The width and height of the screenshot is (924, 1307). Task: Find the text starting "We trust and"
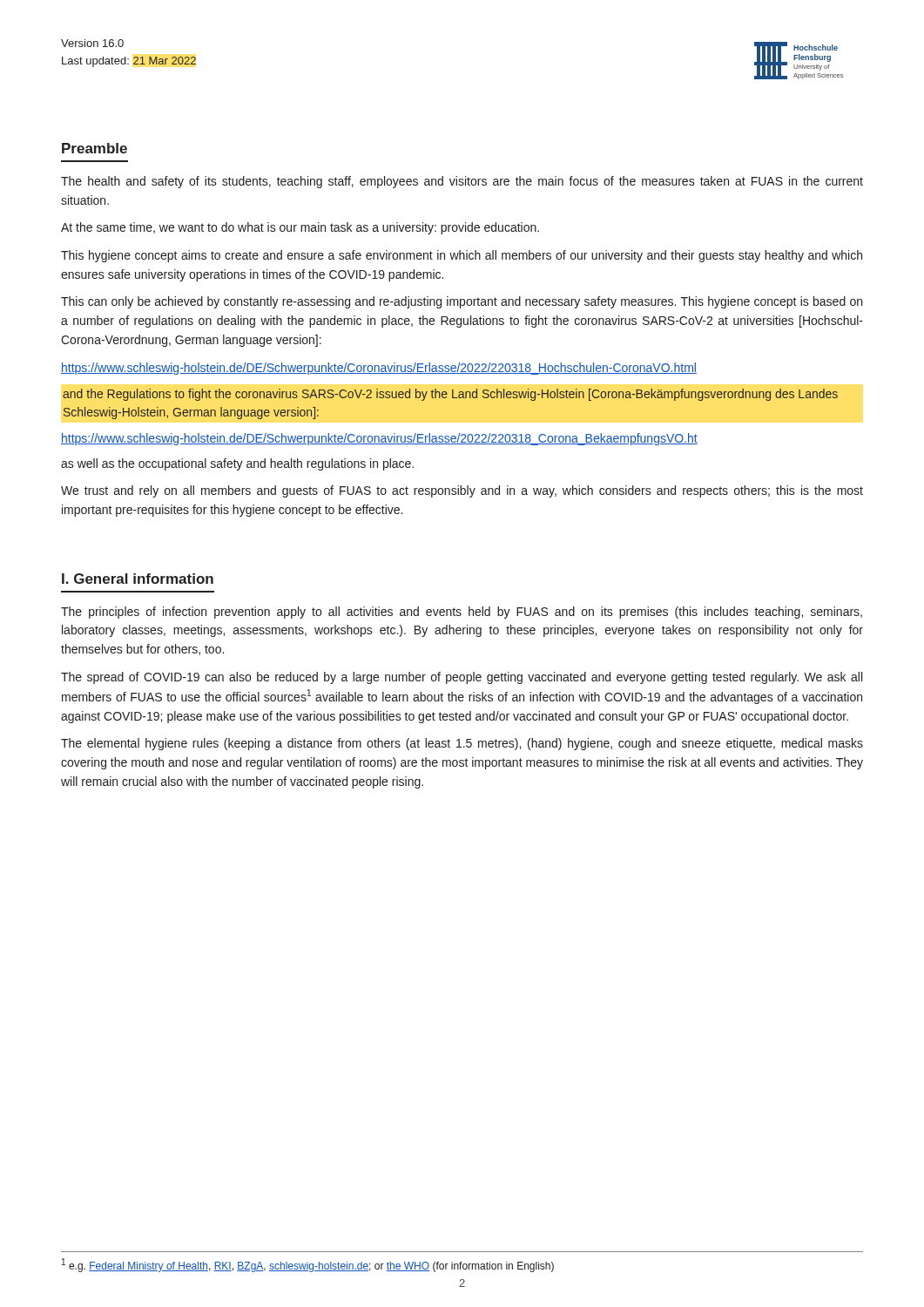[x=462, y=501]
